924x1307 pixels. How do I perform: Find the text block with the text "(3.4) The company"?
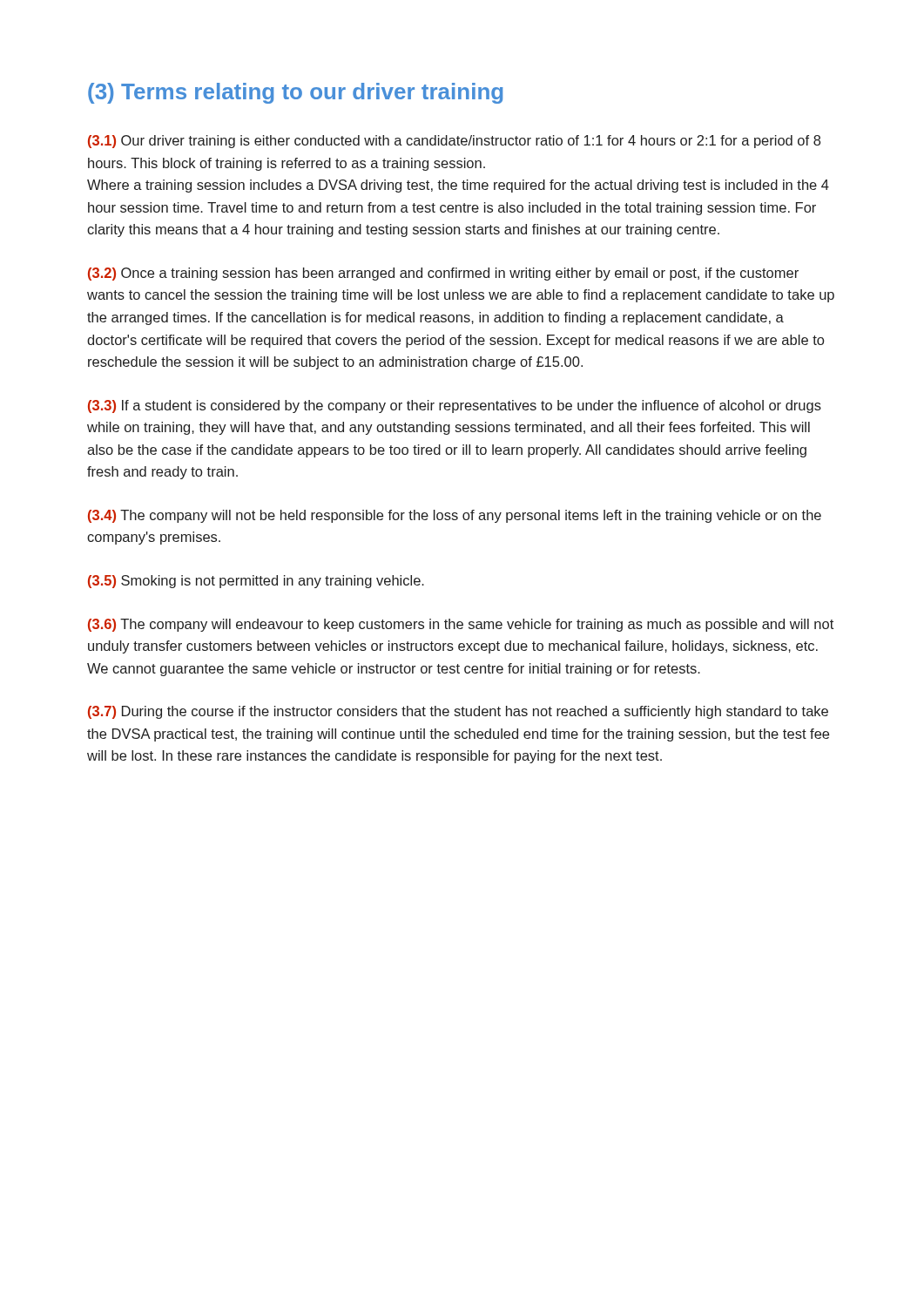point(454,526)
